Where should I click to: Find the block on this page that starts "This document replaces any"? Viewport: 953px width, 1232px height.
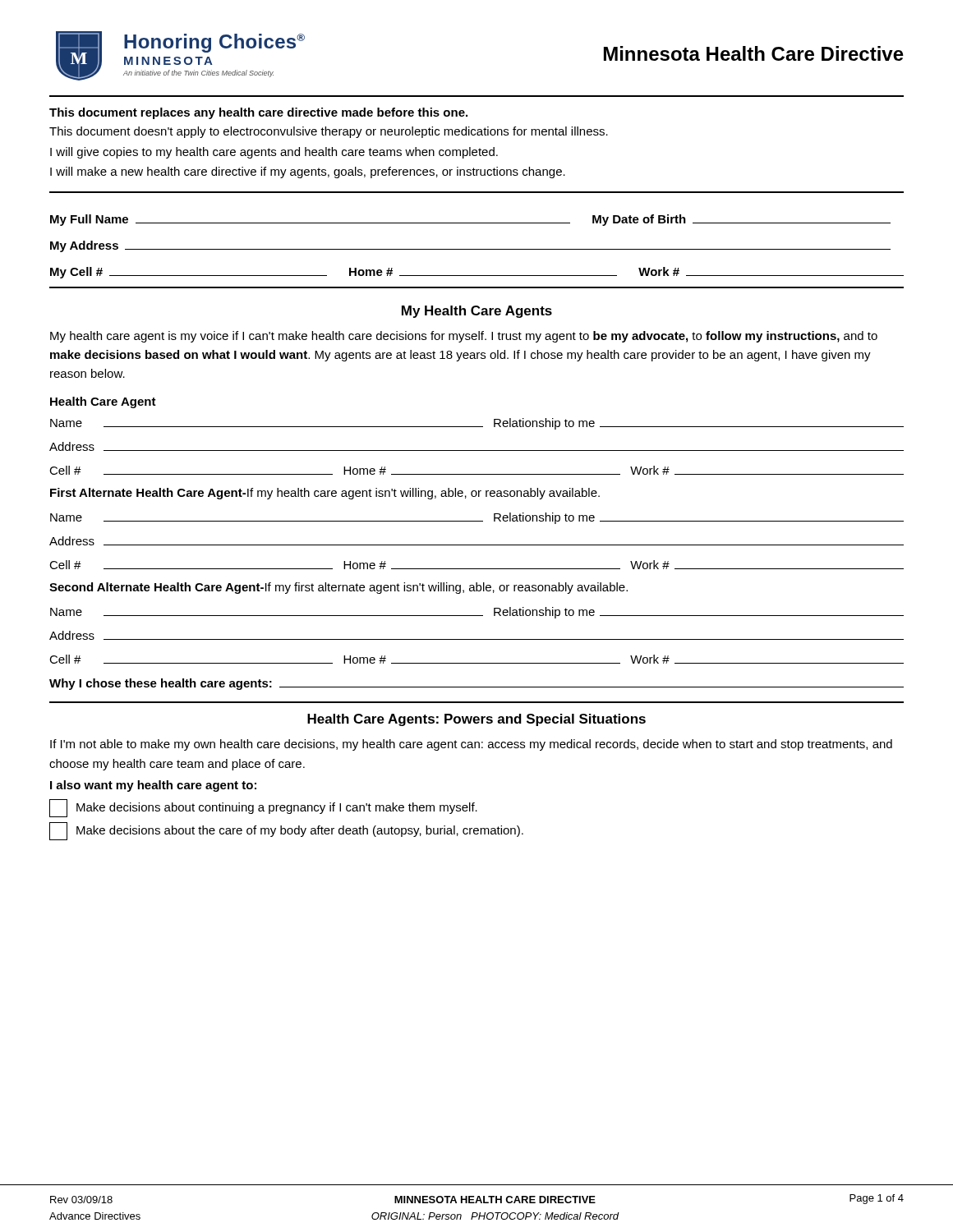[259, 112]
